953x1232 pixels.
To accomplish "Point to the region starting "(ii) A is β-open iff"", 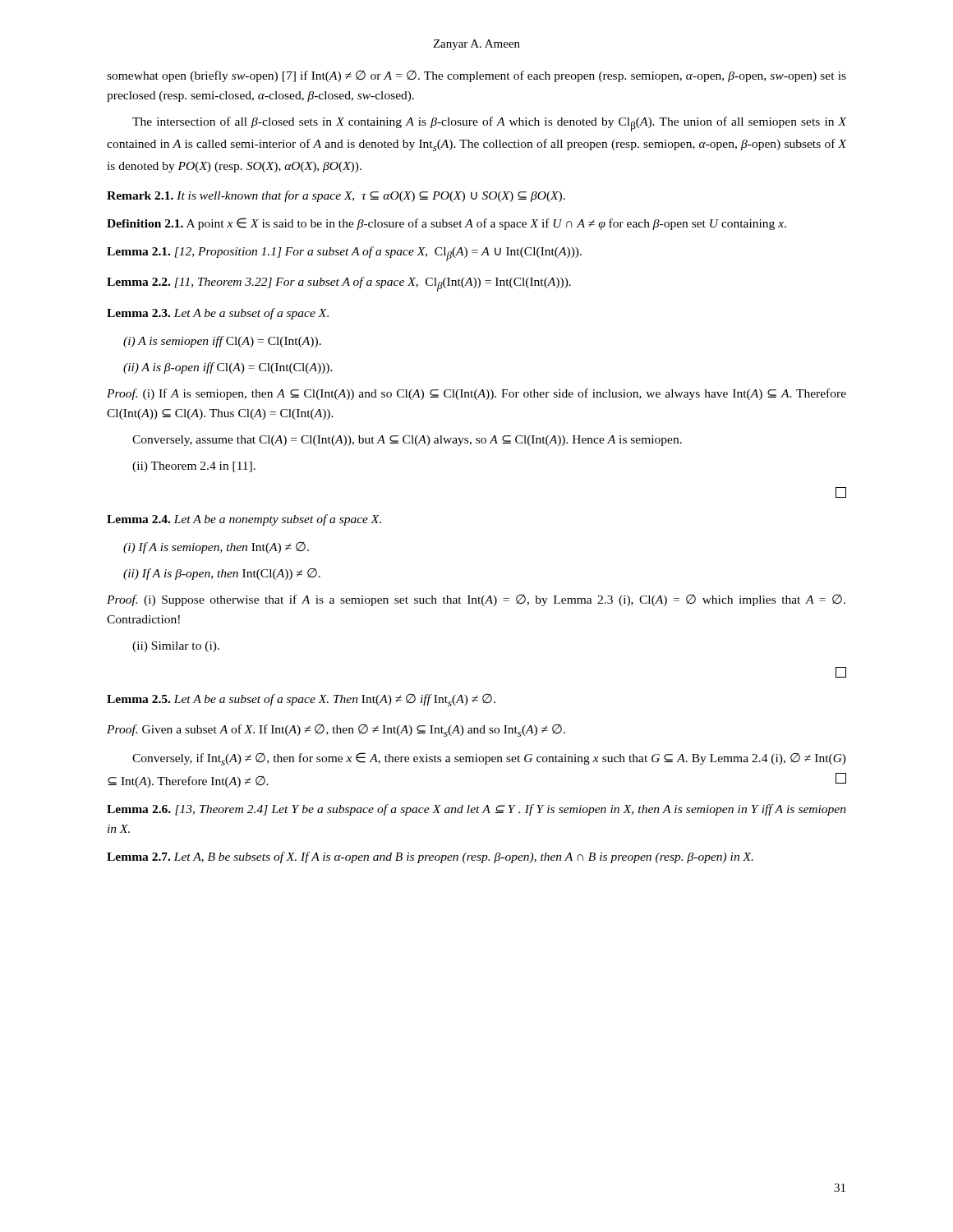I will (228, 368).
